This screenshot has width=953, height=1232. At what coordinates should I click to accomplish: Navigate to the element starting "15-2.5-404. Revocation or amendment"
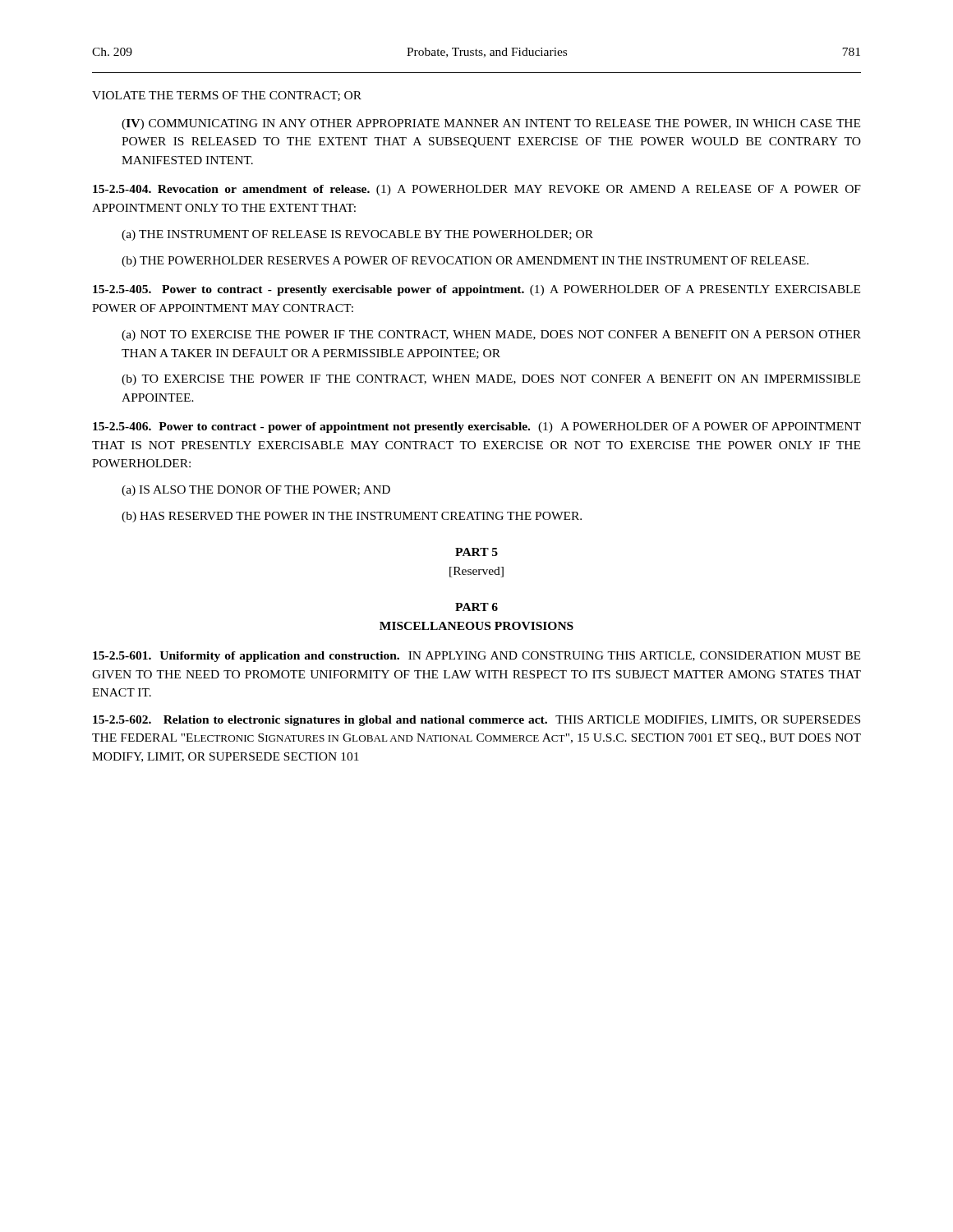476,198
